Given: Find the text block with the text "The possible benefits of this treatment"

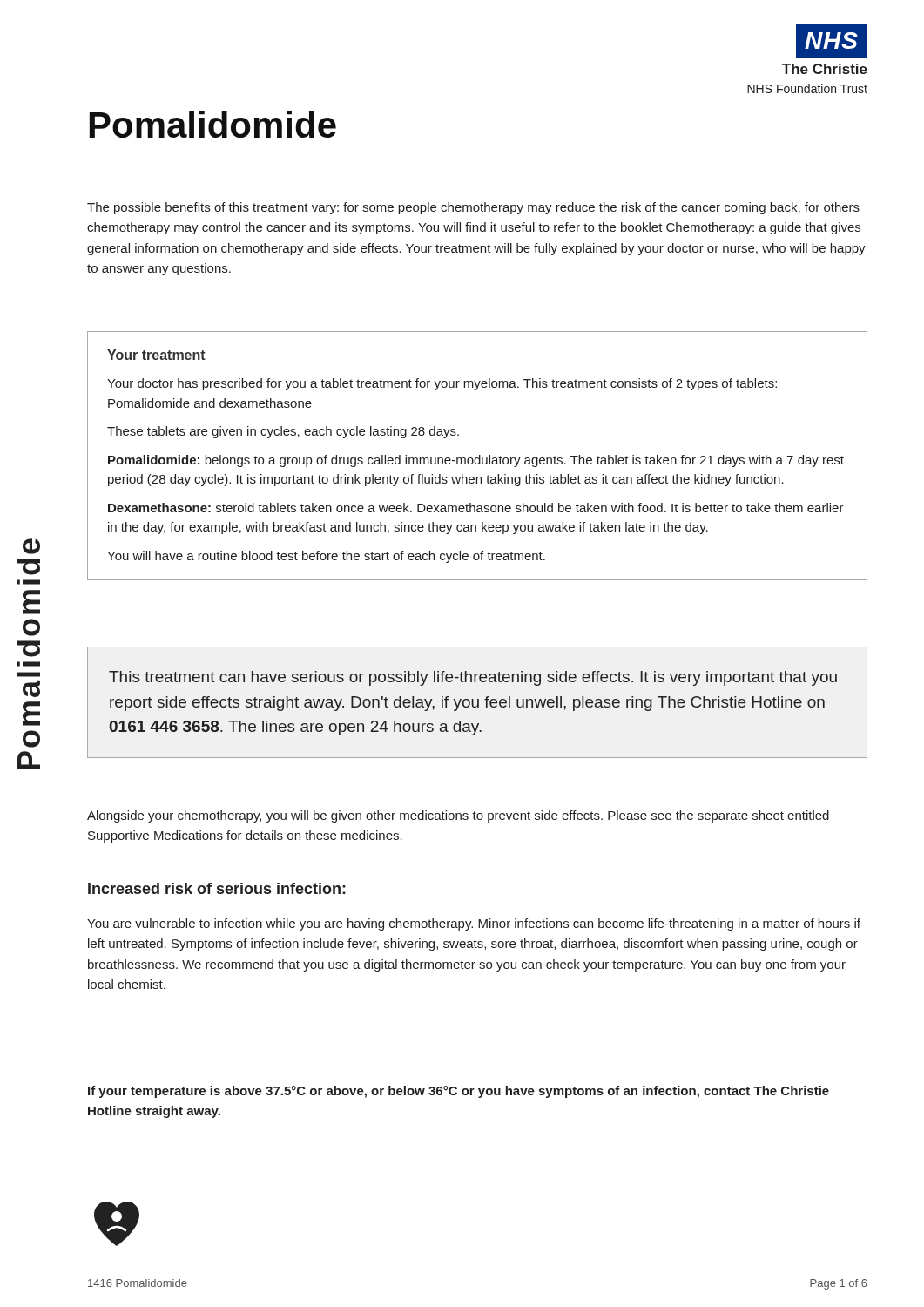Looking at the screenshot, I should (476, 237).
